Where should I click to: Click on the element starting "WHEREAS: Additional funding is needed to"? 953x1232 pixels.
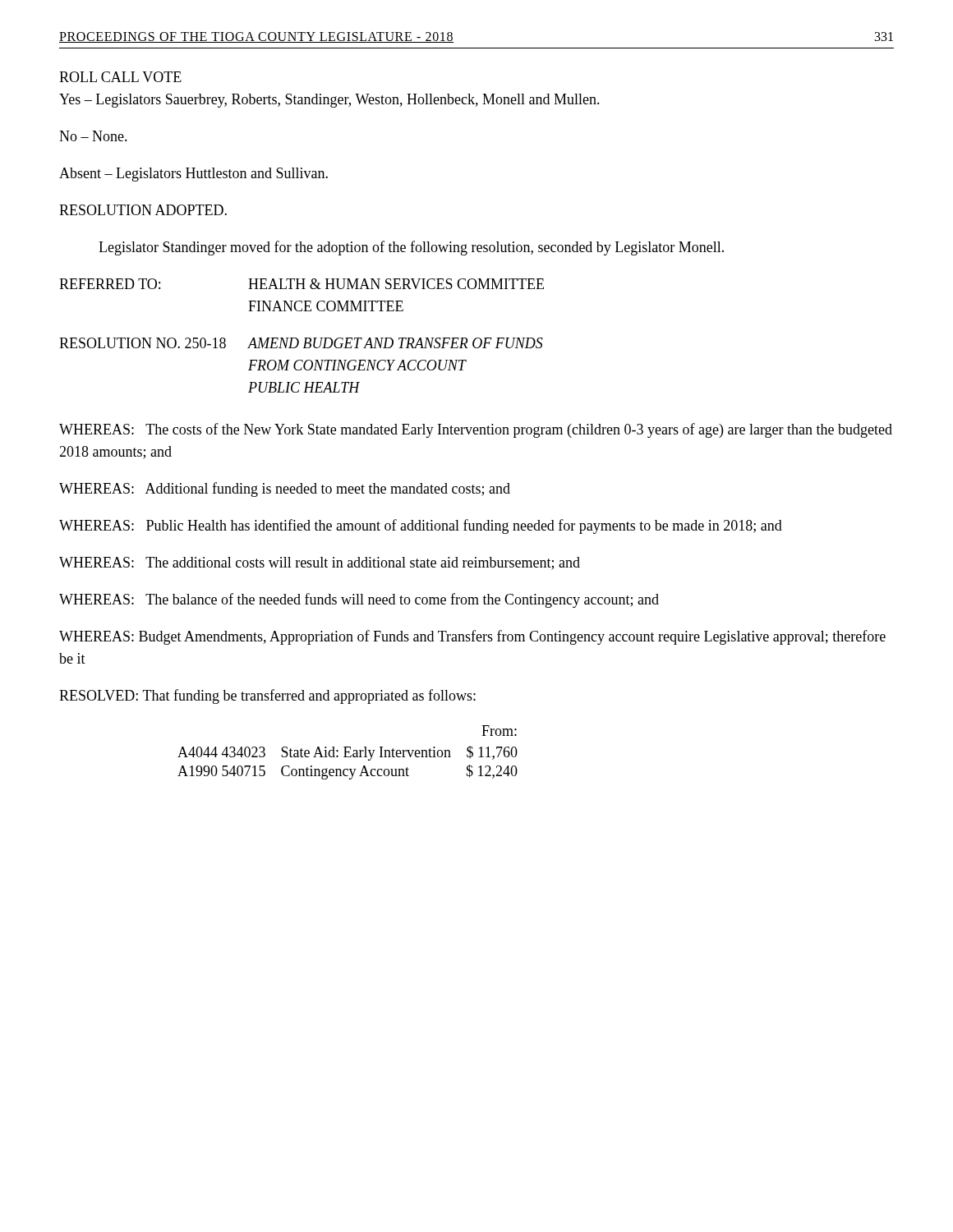[x=285, y=489]
